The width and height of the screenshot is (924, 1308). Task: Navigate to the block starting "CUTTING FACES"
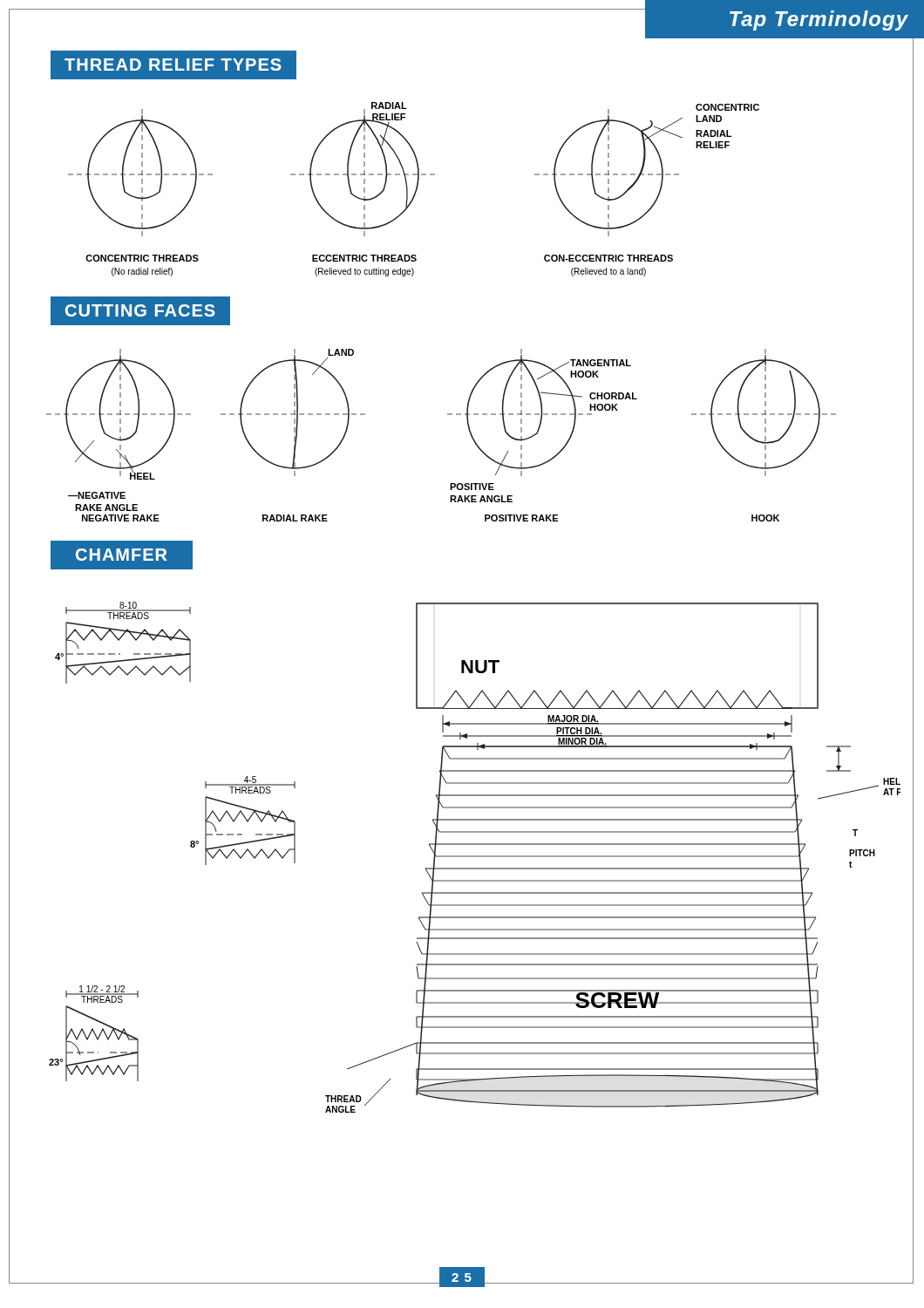140,311
